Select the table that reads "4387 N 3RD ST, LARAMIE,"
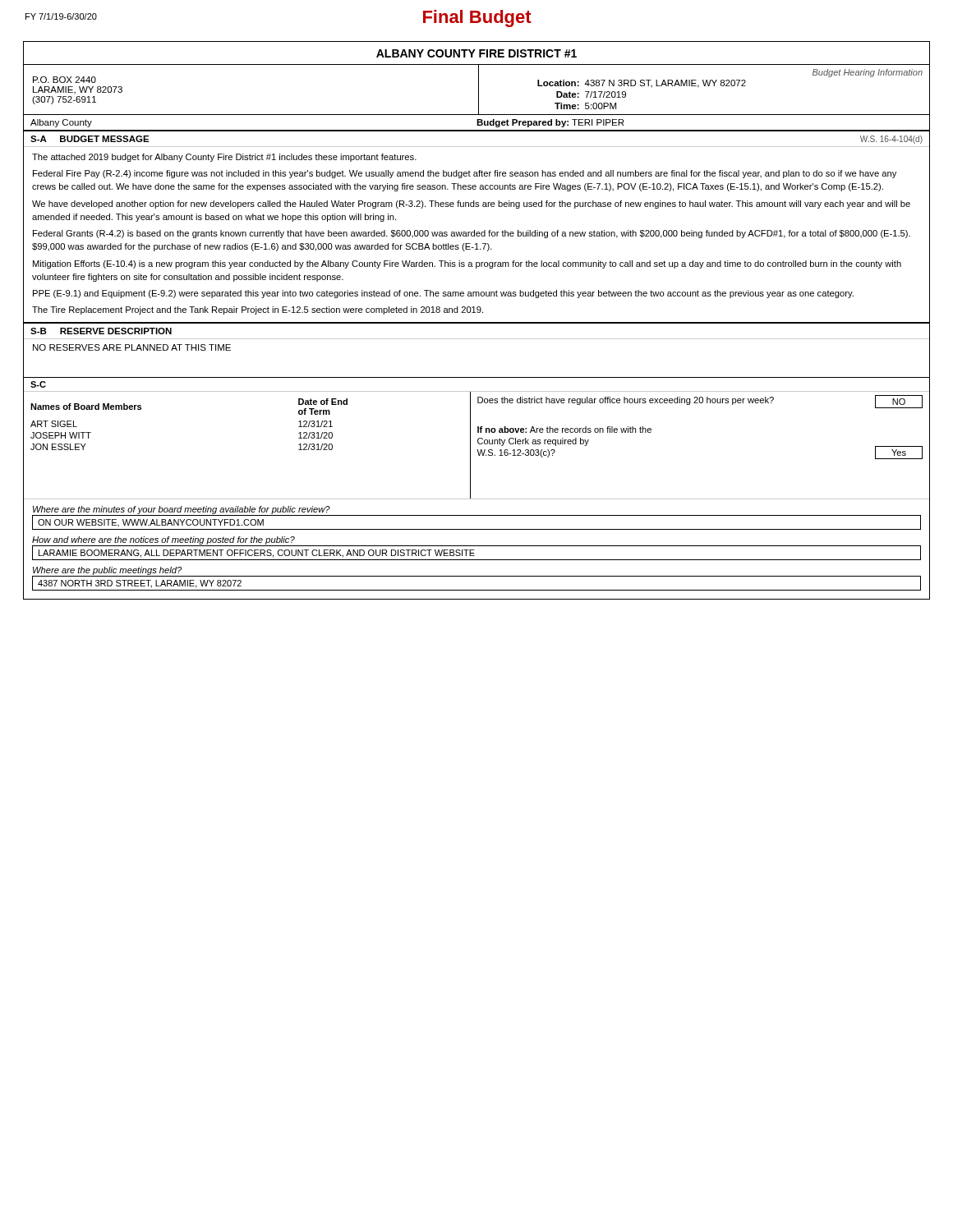This screenshot has width=953, height=1232. [x=476, y=90]
